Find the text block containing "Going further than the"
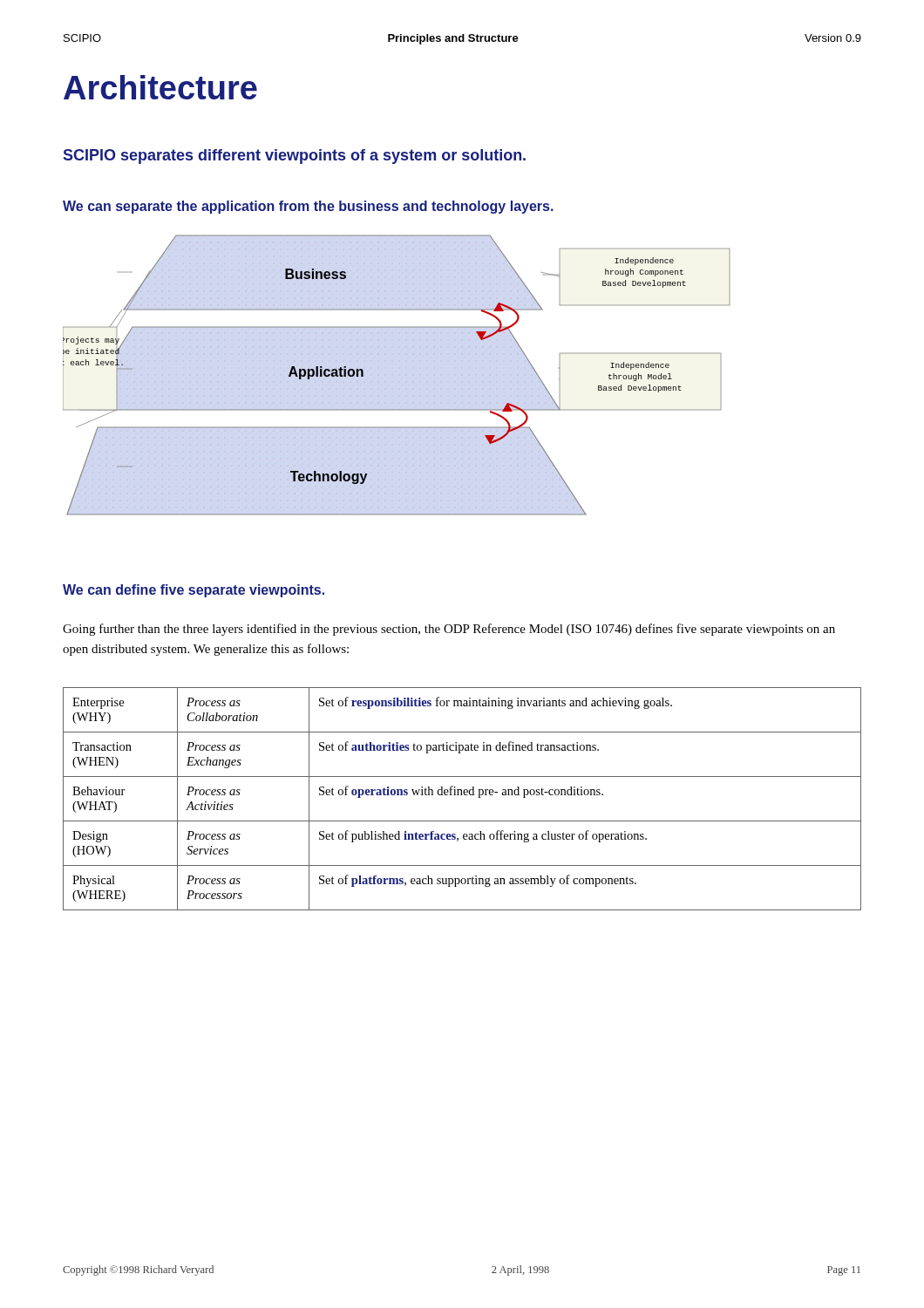 pos(449,639)
